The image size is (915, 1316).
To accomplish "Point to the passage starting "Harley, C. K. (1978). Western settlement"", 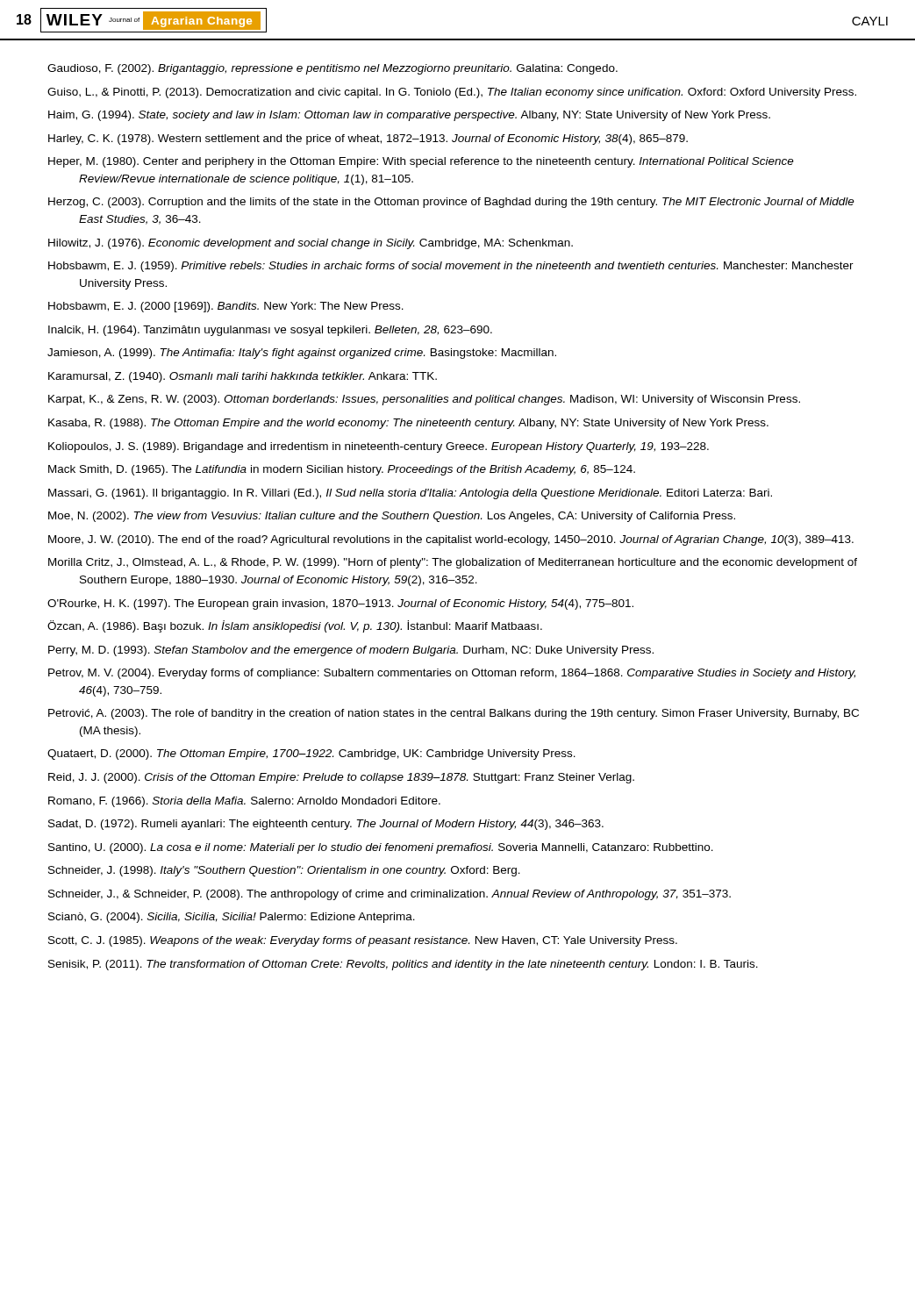I will [x=368, y=138].
